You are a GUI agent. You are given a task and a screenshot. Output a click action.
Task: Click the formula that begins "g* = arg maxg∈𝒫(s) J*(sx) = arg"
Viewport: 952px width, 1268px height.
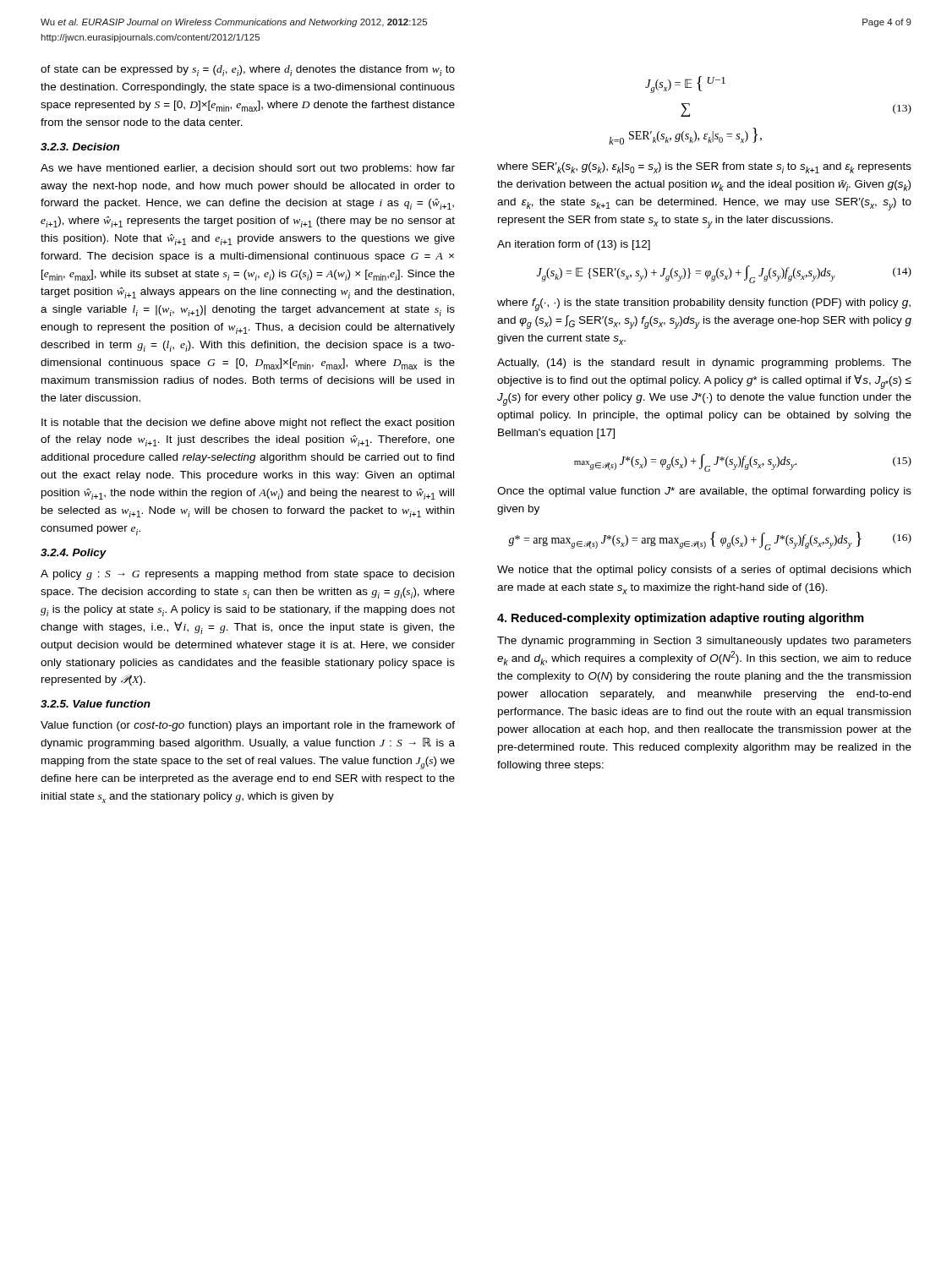(x=704, y=538)
